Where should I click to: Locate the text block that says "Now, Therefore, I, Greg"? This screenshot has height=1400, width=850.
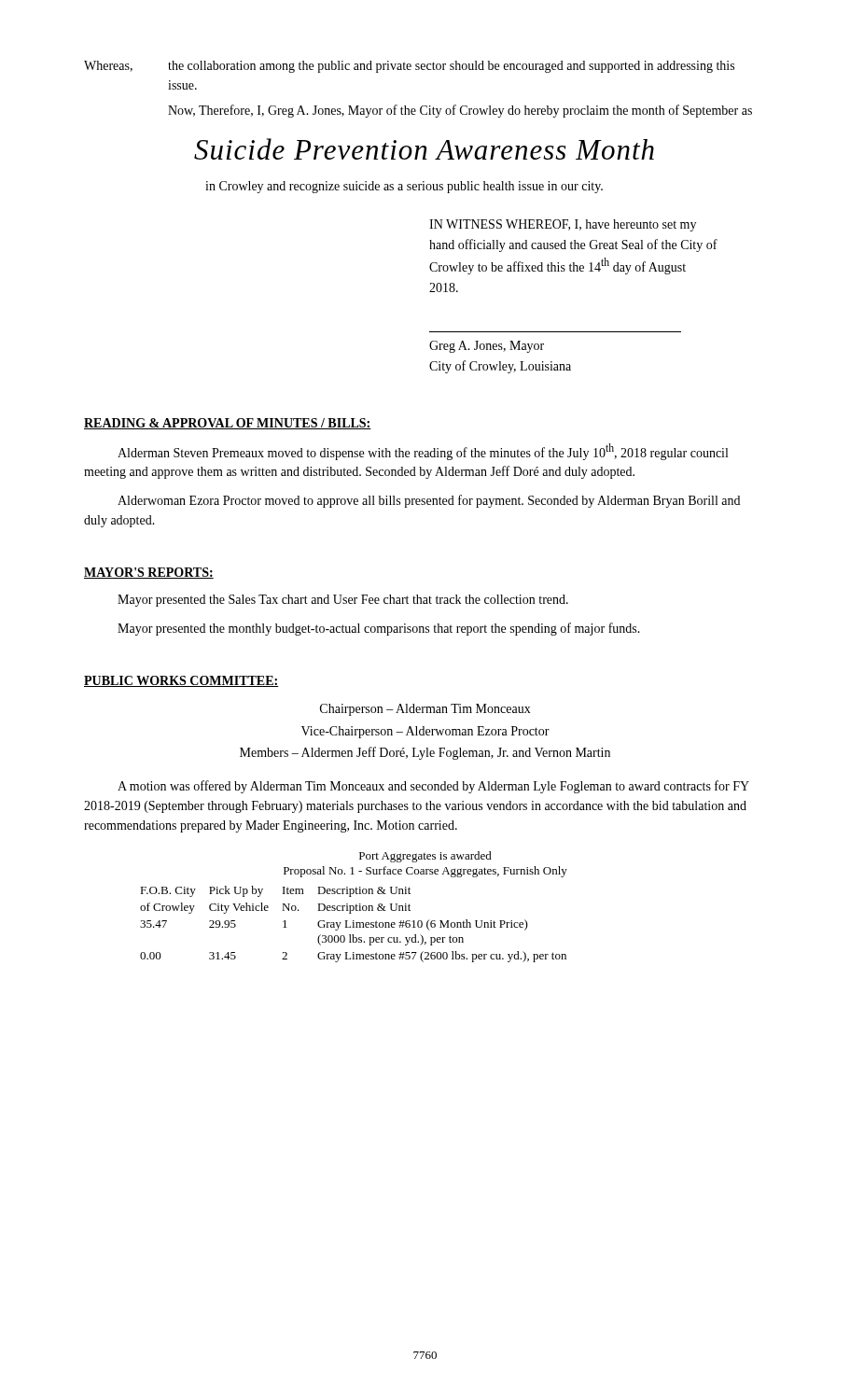425,111
